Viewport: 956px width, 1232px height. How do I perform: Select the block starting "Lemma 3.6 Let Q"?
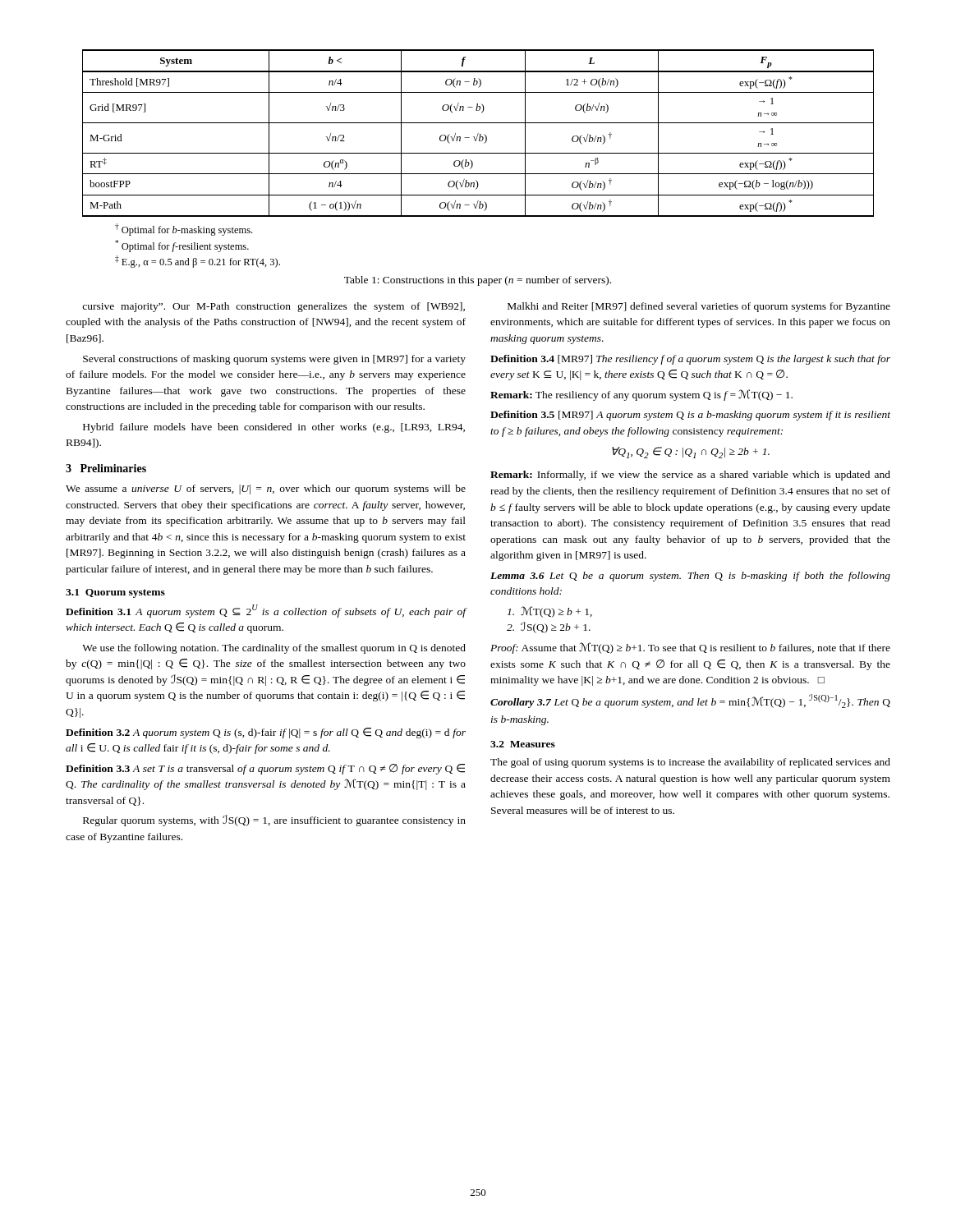point(690,583)
